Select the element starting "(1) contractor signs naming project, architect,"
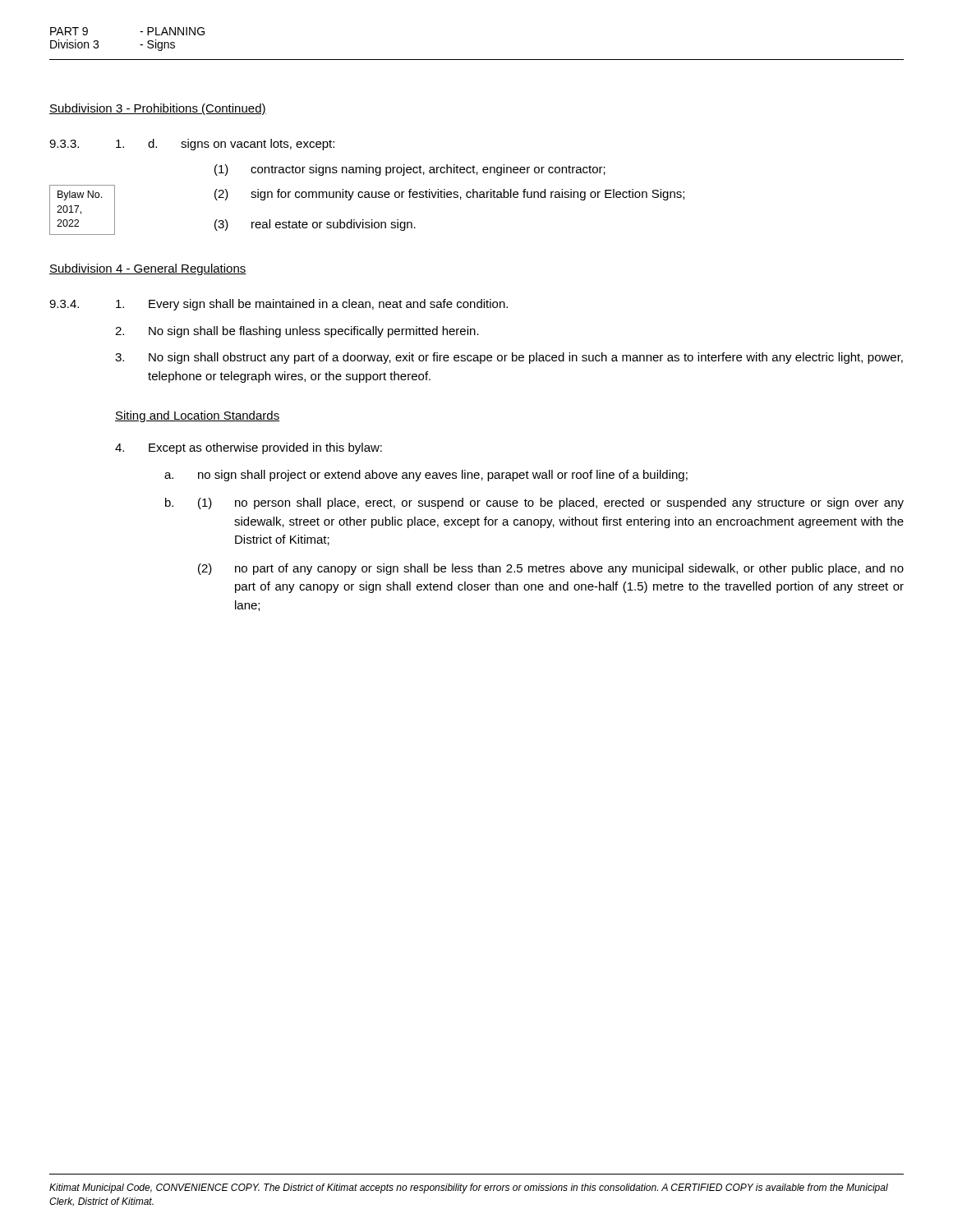953x1232 pixels. click(x=410, y=169)
